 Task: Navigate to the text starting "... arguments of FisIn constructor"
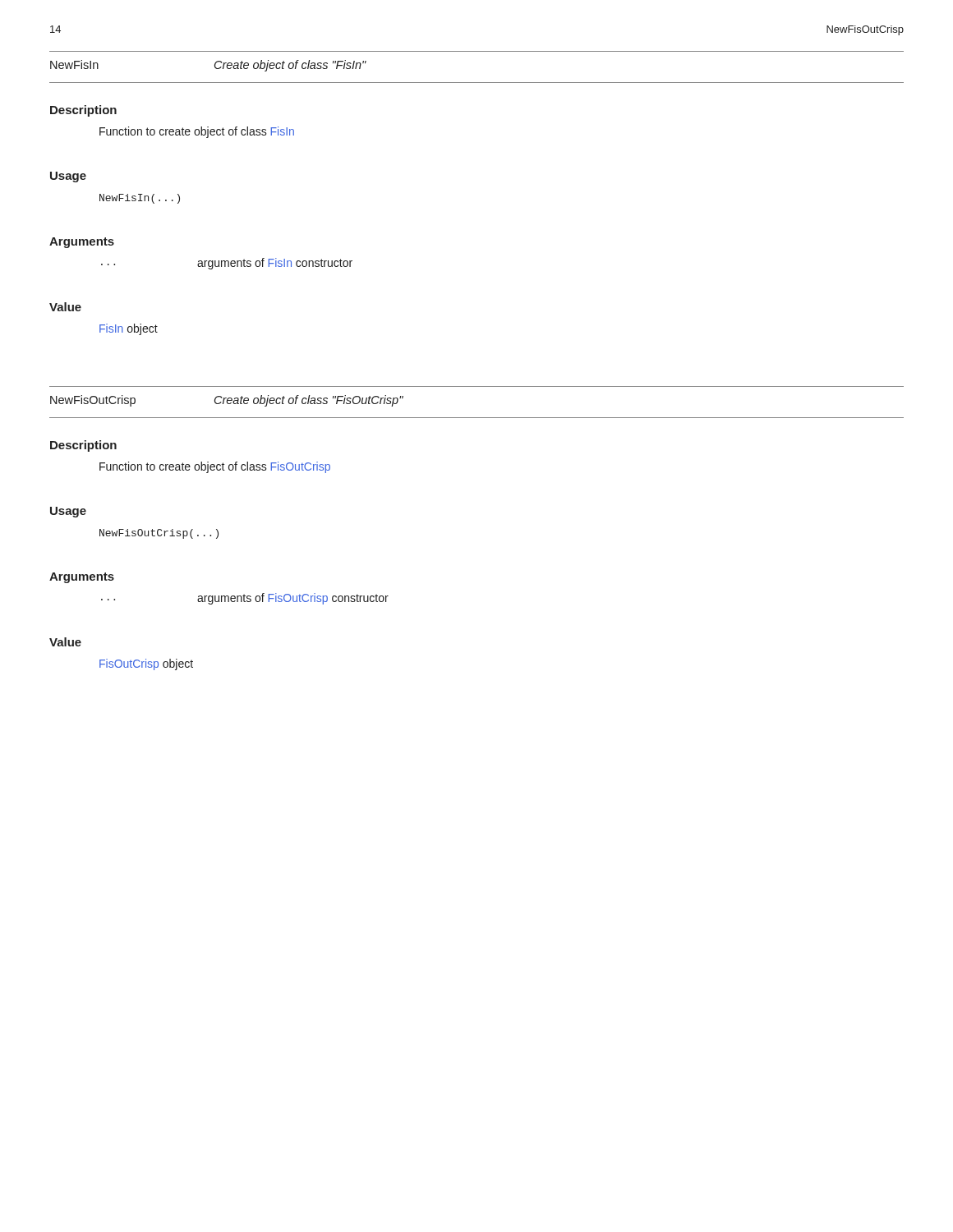pyautogui.click(x=227, y=264)
